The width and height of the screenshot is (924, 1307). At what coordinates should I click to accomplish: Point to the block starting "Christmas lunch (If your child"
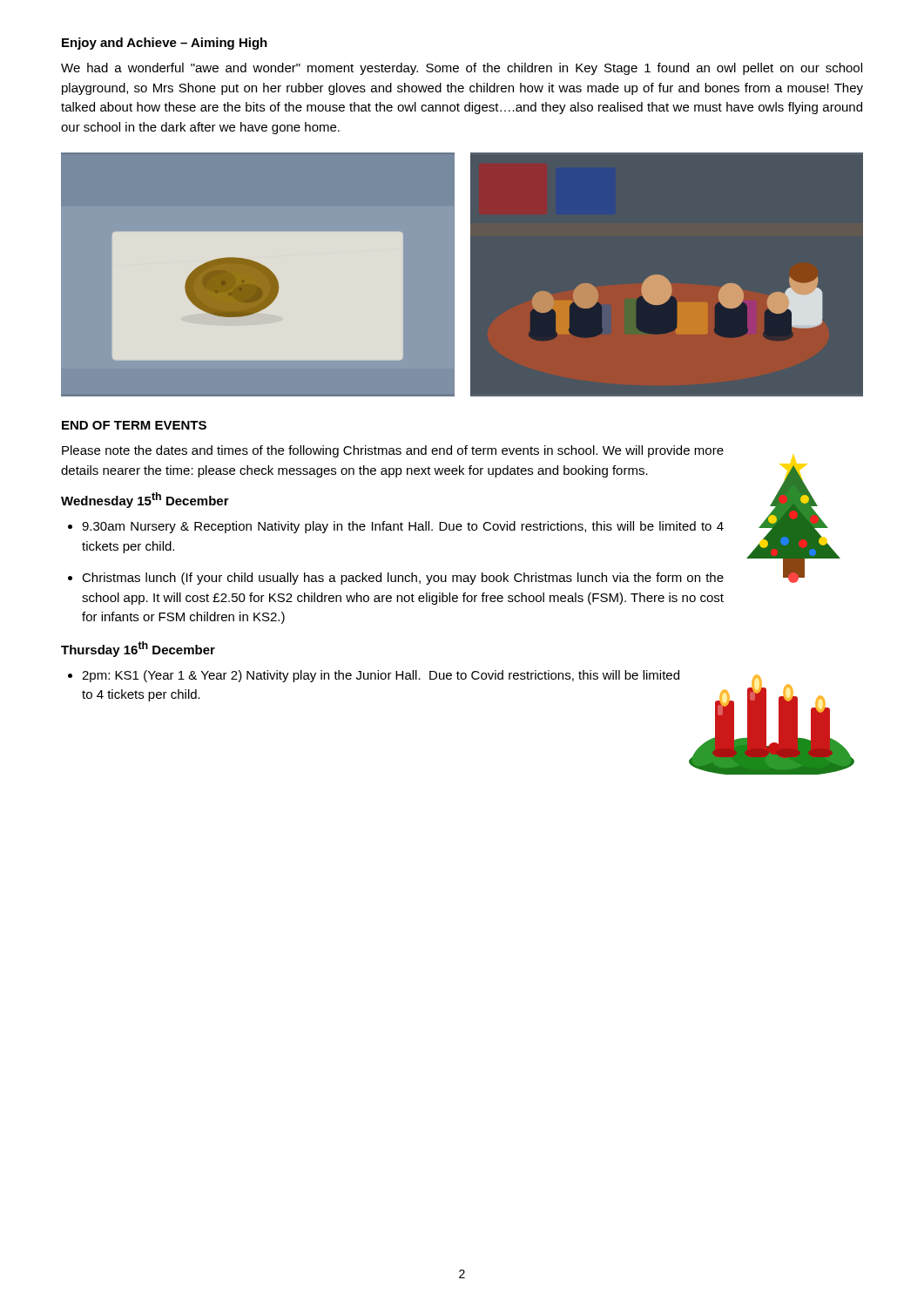pos(403,597)
